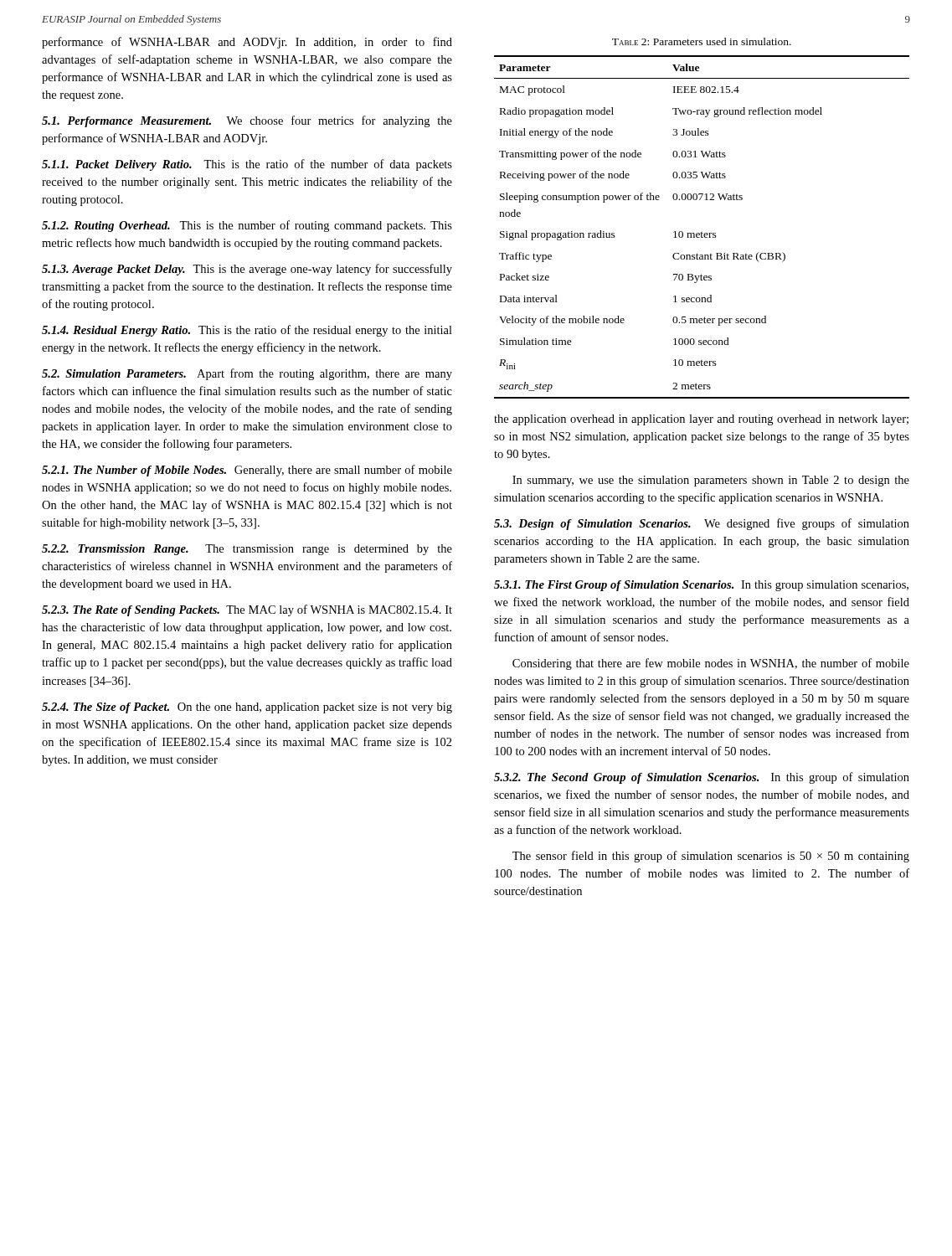Click on the region starting "5.1. Performance Measurement. We choose four"
Viewport: 952px width, 1256px height.
pyautogui.click(x=247, y=130)
